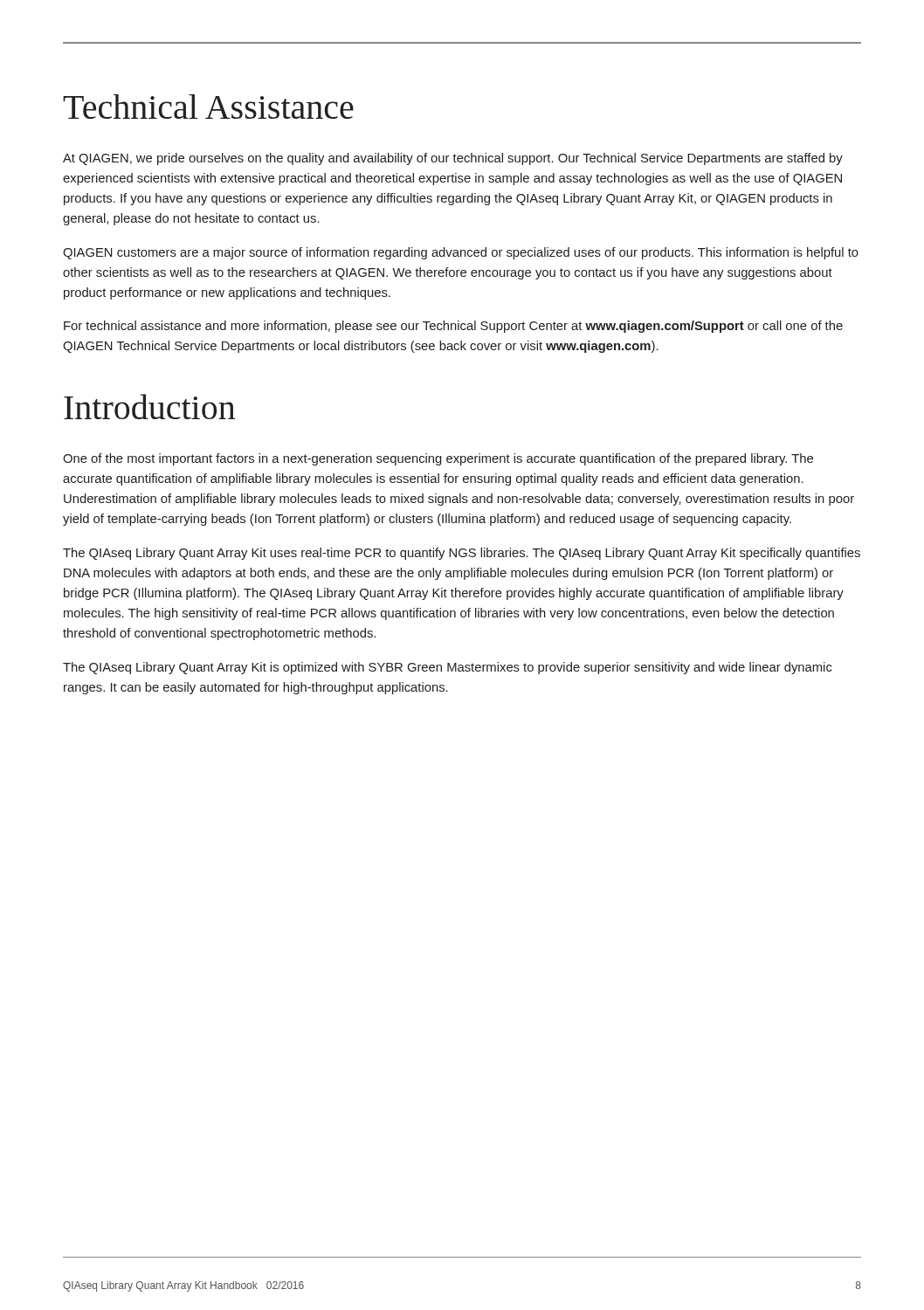924x1310 pixels.
Task: Where is the passage that starts "QIAGEN customers are"?
Action: click(x=461, y=272)
